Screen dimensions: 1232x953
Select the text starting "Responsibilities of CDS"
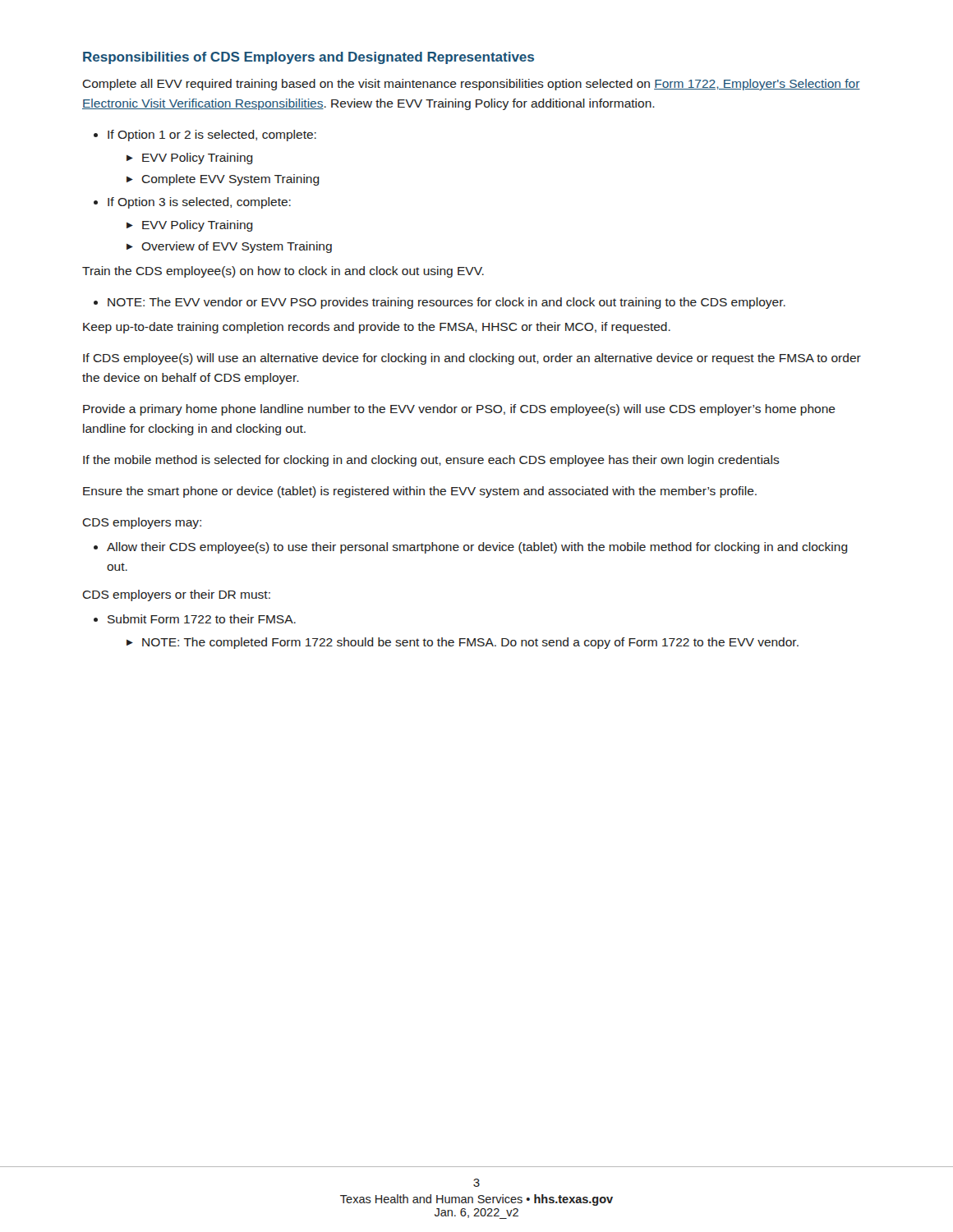pyautogui.click(x=308, y=57)
